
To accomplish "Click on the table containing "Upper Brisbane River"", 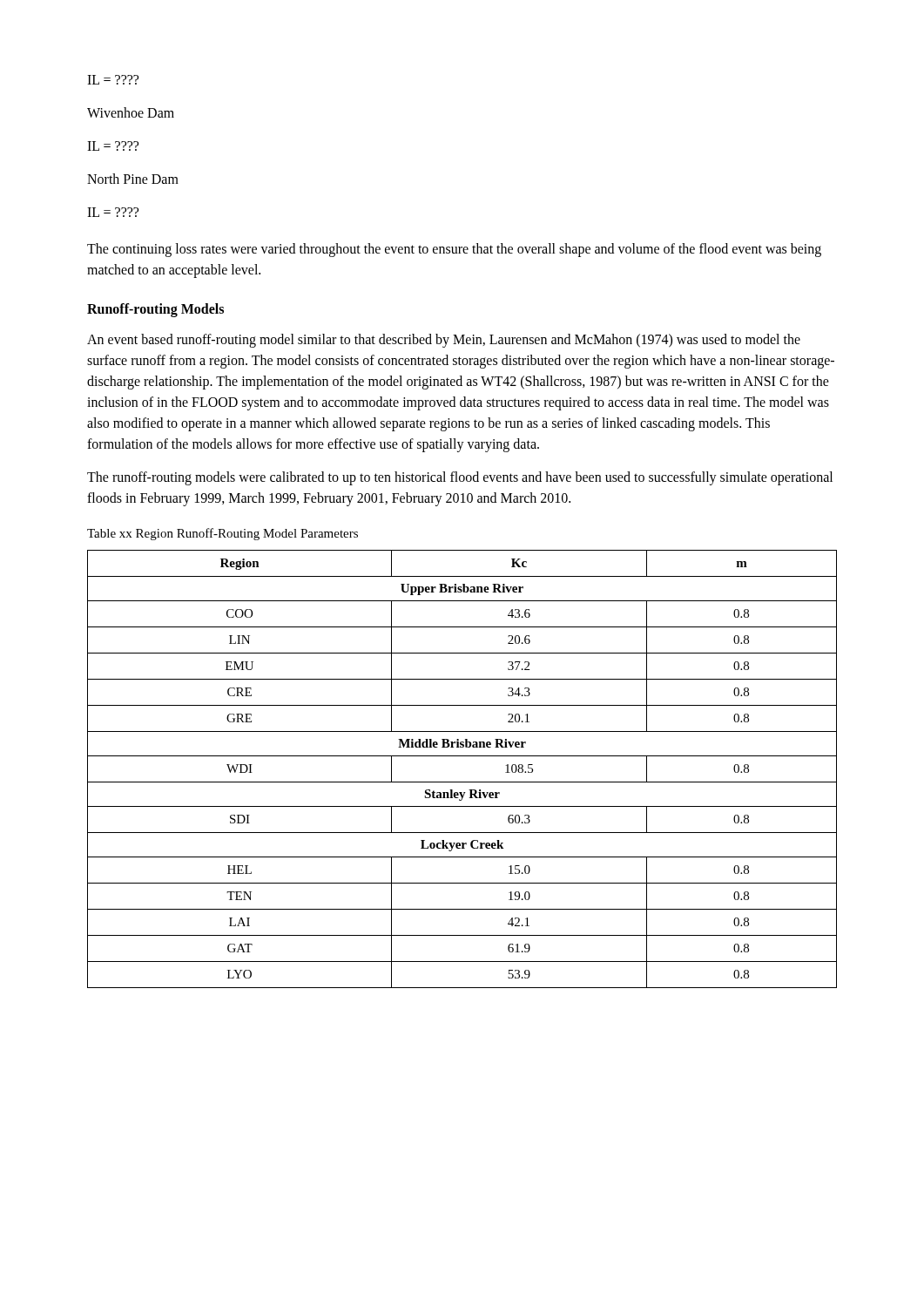I will tap(462, 769).
